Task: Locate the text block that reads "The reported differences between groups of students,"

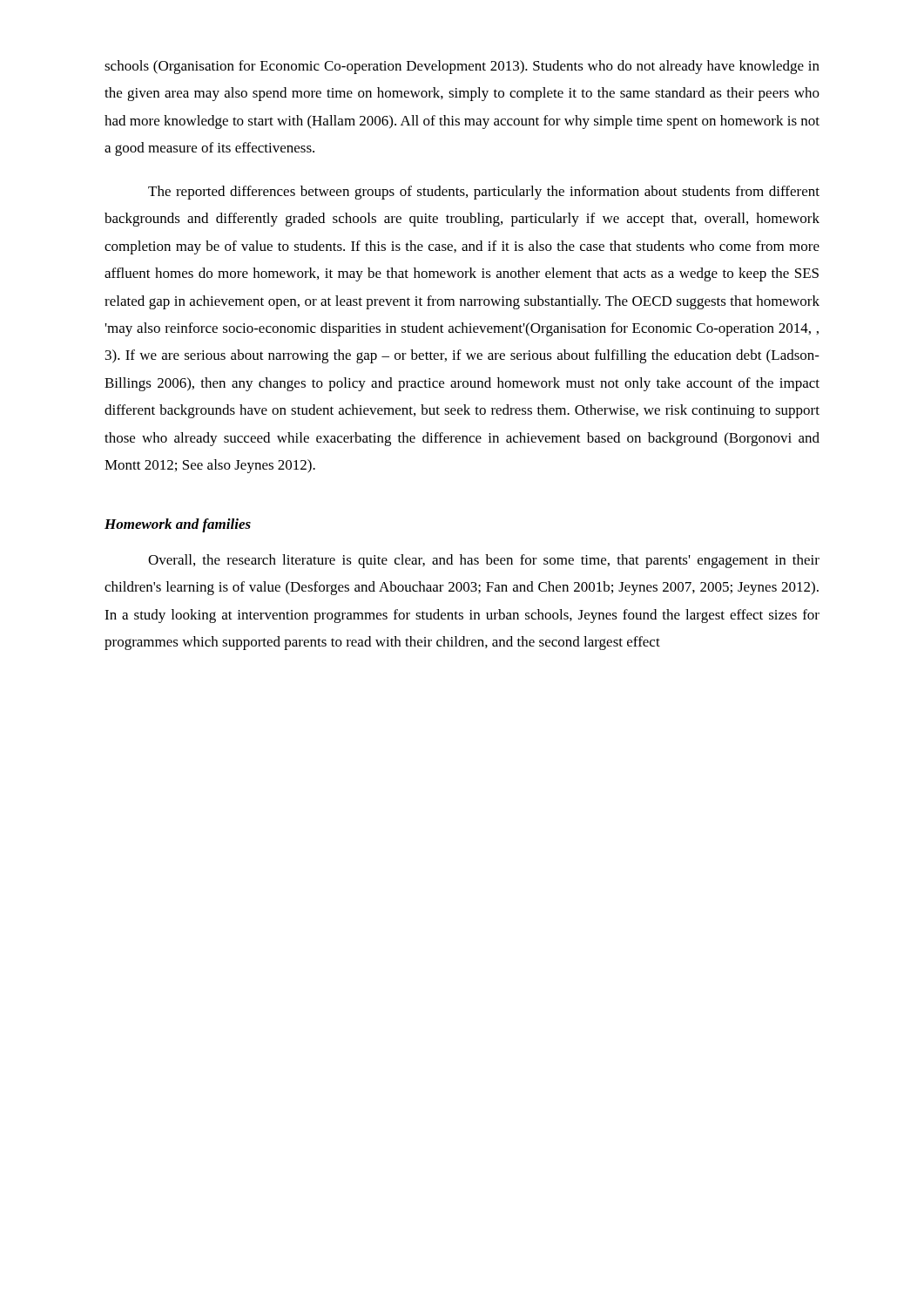Action: tap(462, 328)
